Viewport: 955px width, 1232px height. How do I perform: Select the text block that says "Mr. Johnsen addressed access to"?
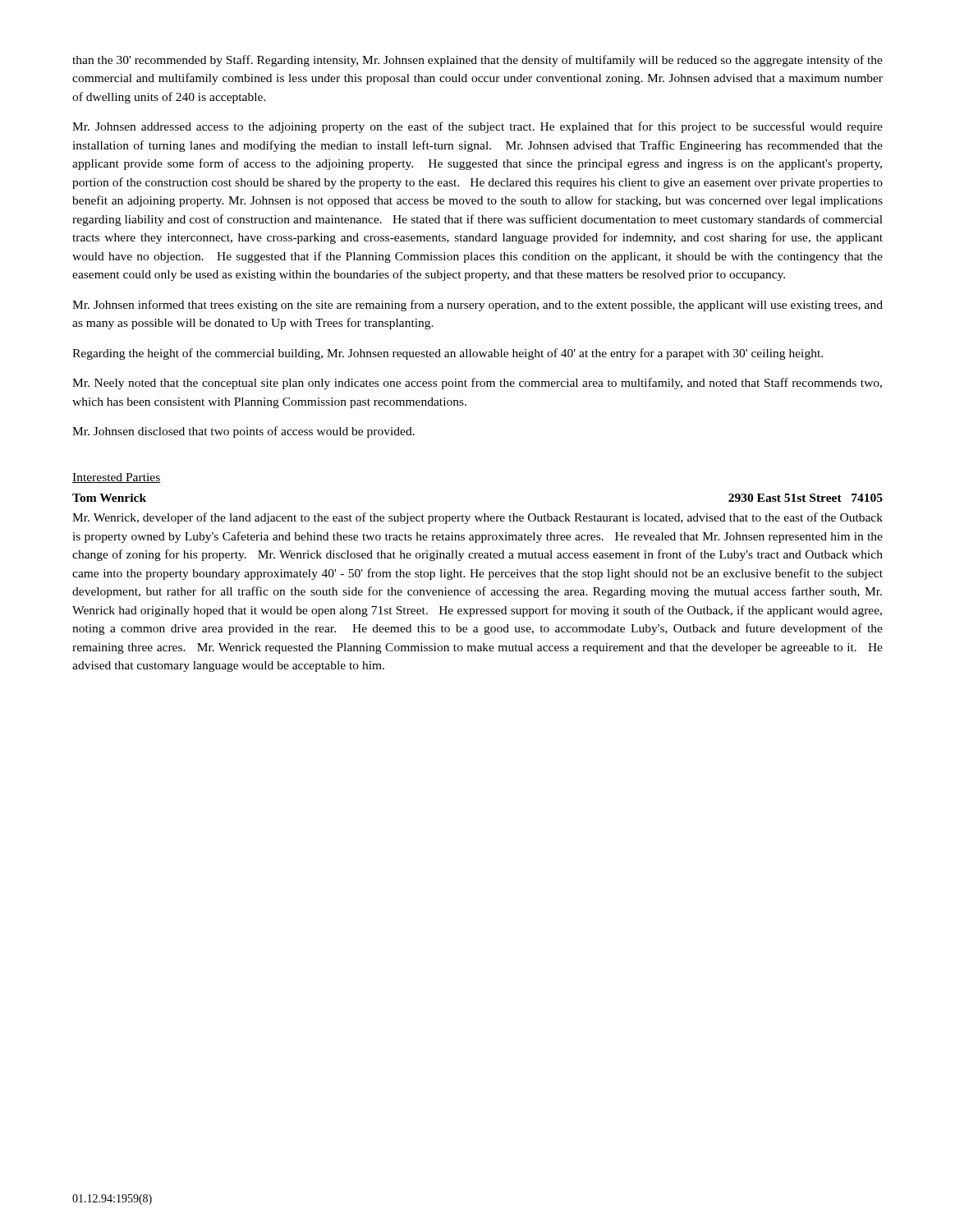pos(478,200)
